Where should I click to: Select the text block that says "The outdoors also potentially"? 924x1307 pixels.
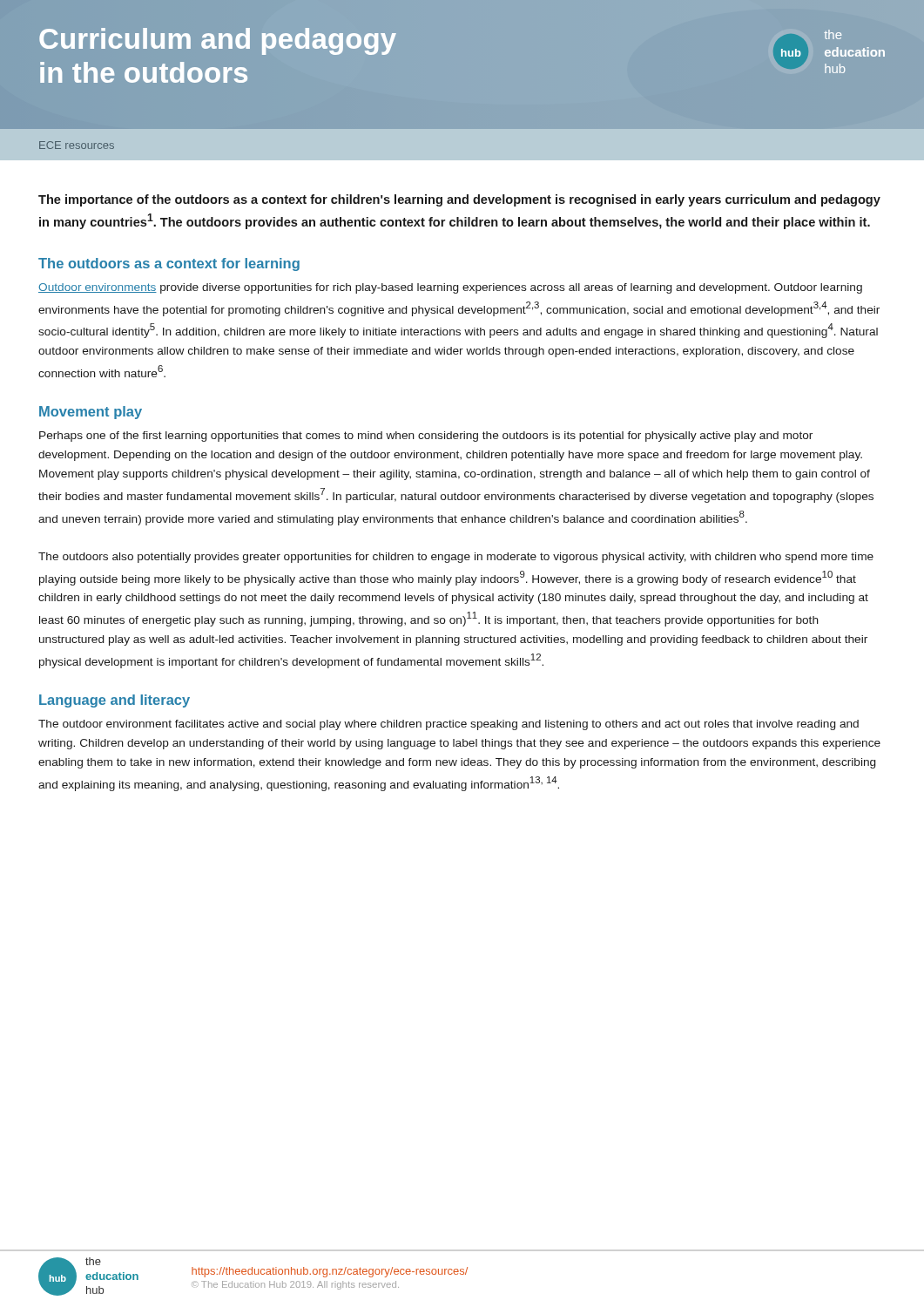click(x=456, y=609)
